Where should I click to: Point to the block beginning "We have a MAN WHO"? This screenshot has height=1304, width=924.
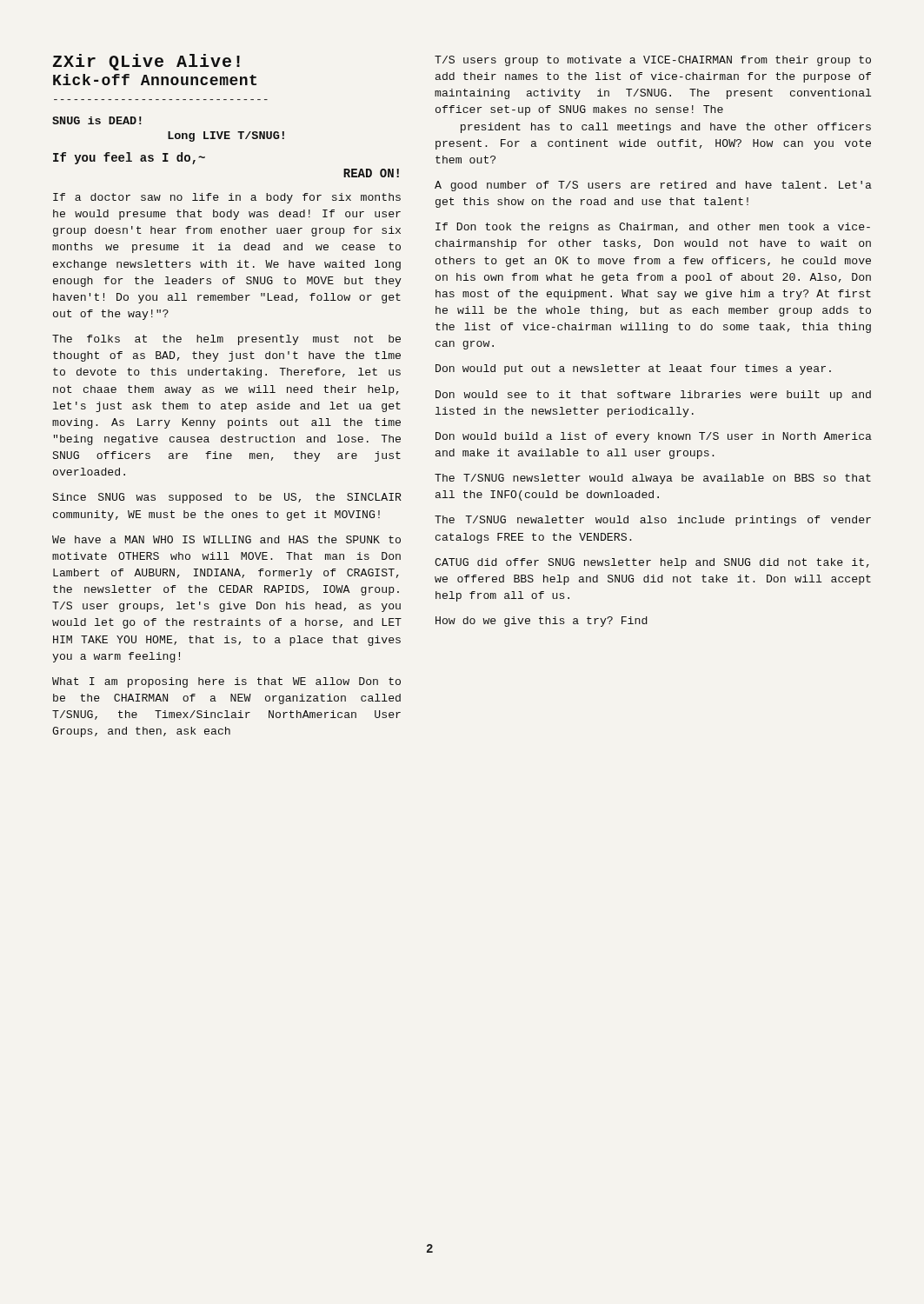pos(227,598)
